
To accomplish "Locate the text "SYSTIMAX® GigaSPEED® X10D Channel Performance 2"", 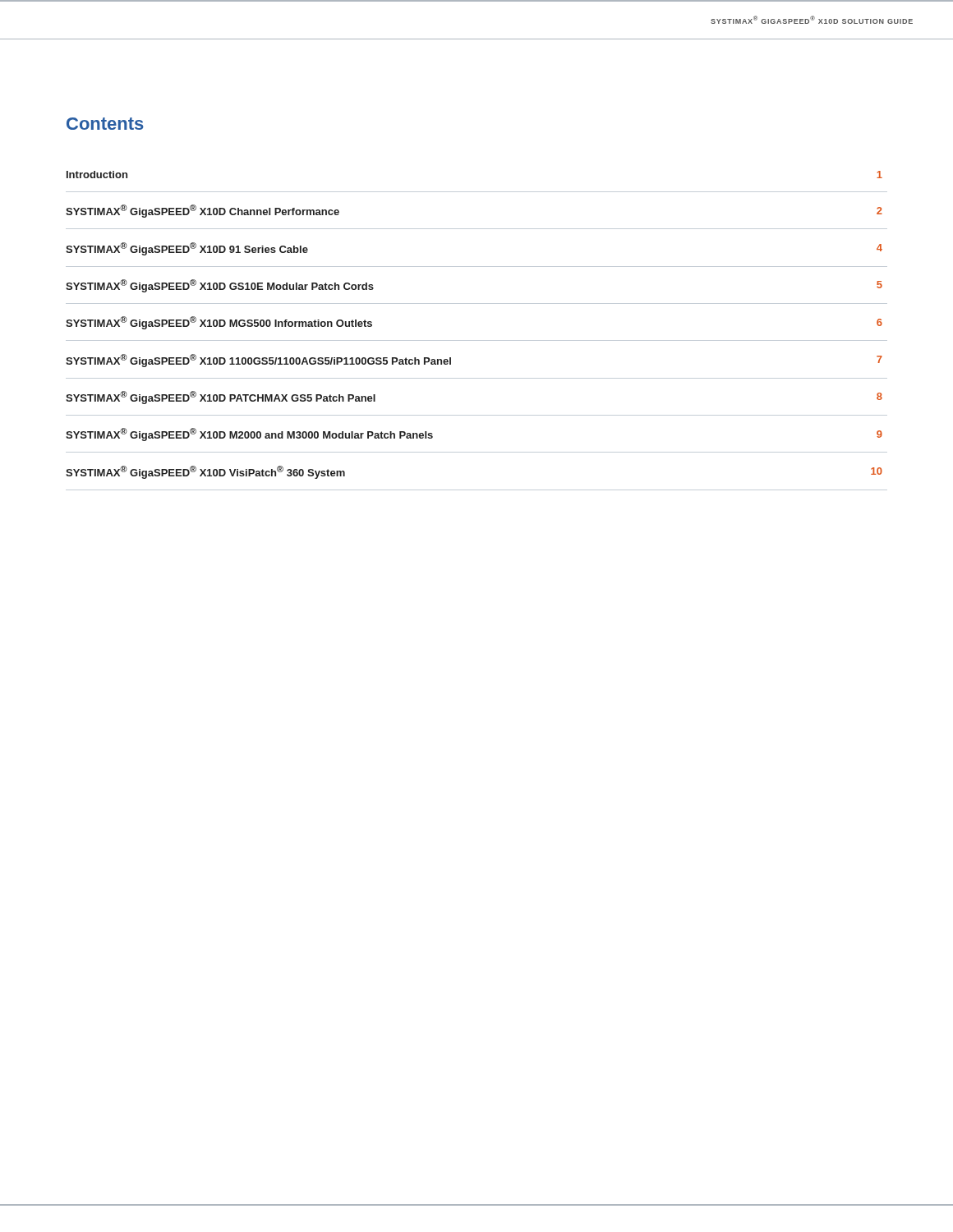I will point(203,211).
